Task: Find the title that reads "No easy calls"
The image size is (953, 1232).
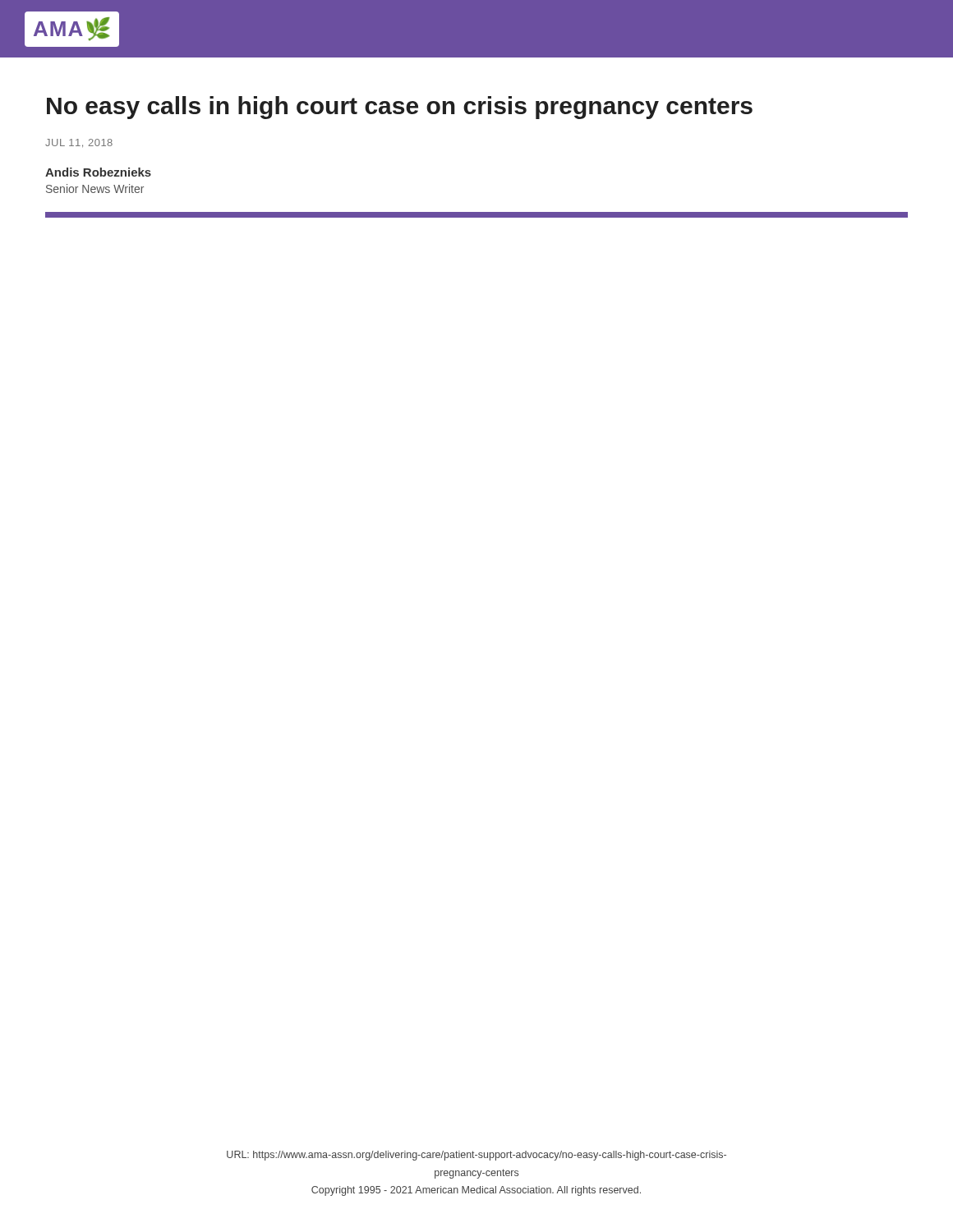Action: [476, 106]
